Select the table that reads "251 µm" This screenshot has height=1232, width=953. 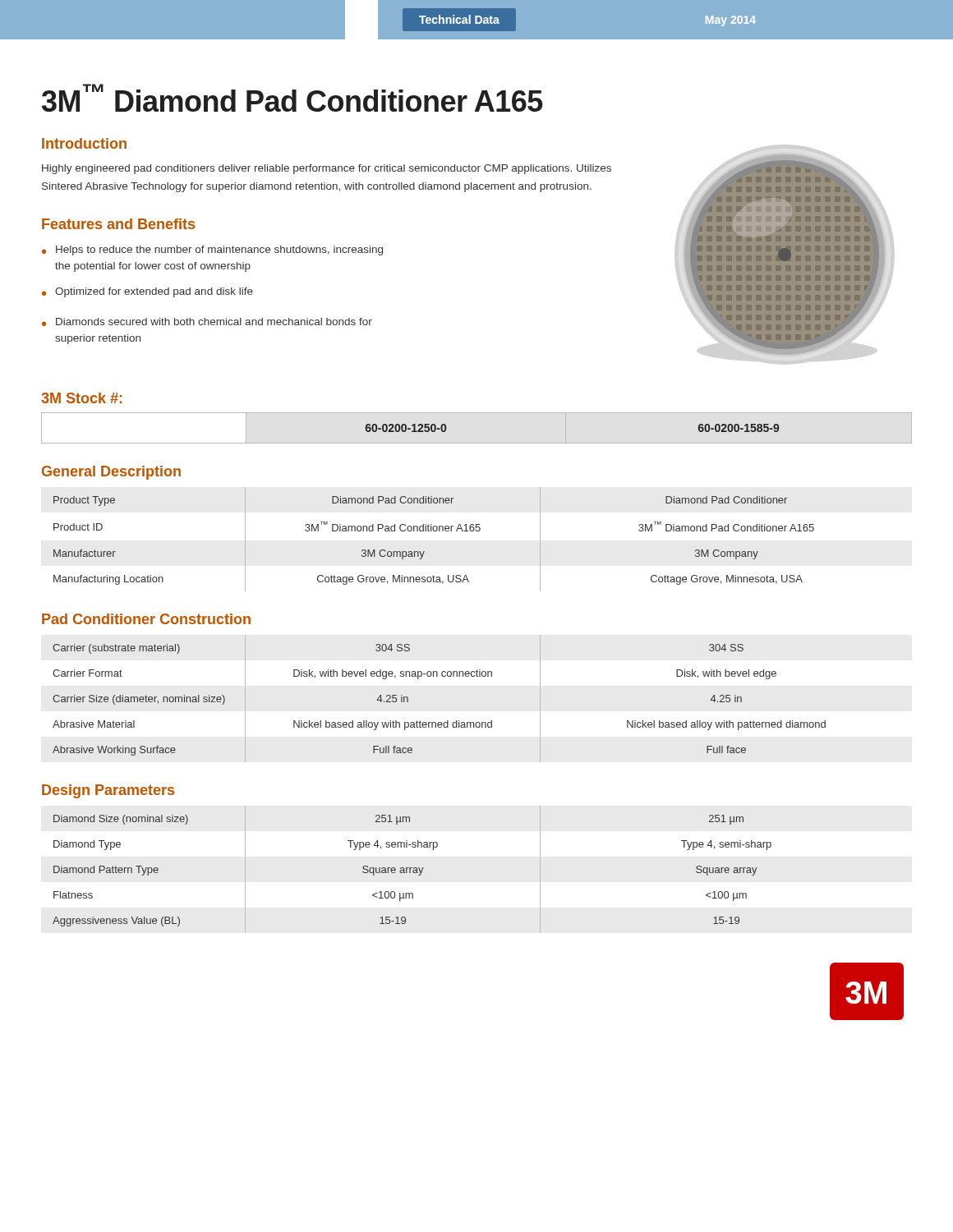click(476, 870)
